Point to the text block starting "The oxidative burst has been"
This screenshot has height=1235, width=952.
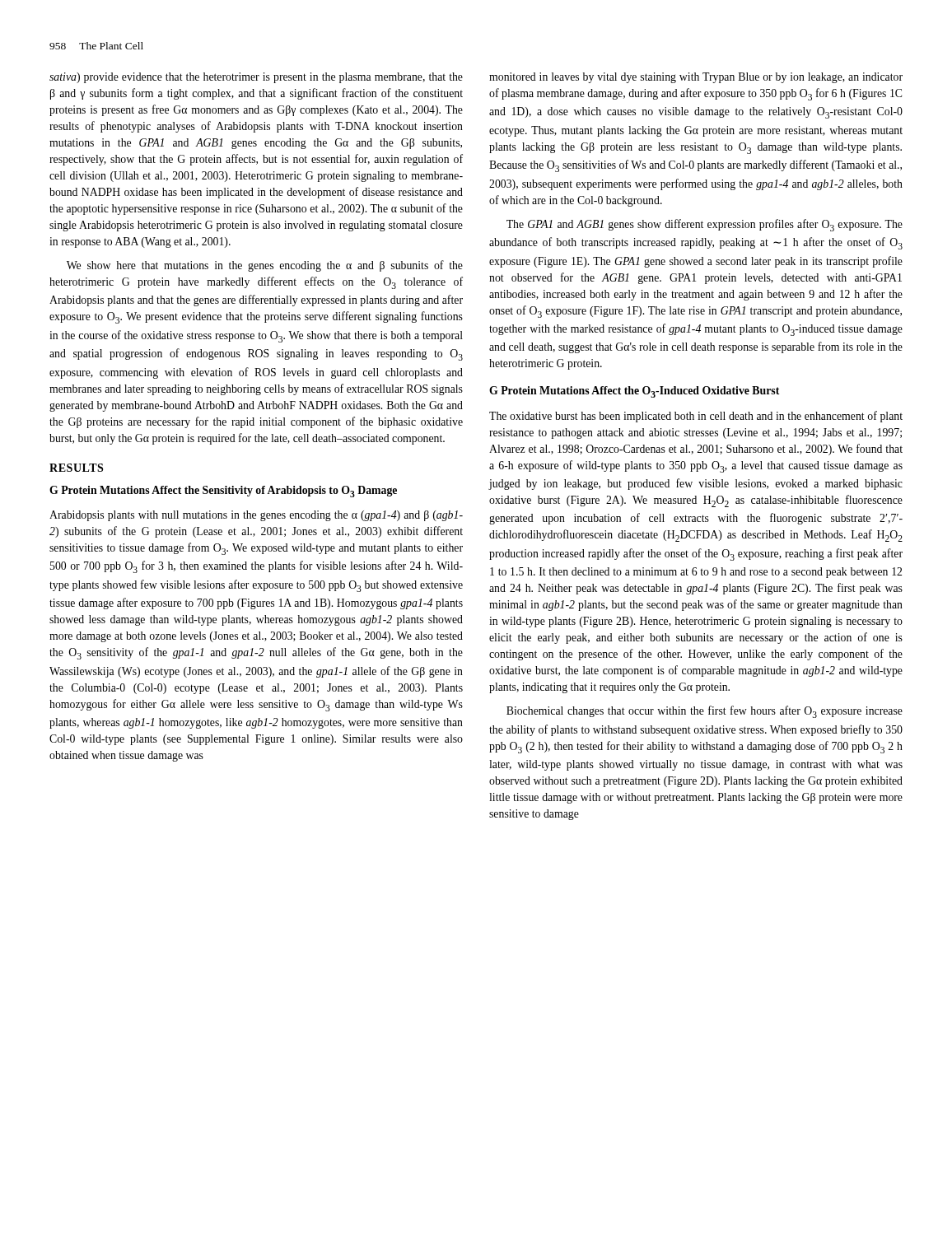tap(696, 552)
